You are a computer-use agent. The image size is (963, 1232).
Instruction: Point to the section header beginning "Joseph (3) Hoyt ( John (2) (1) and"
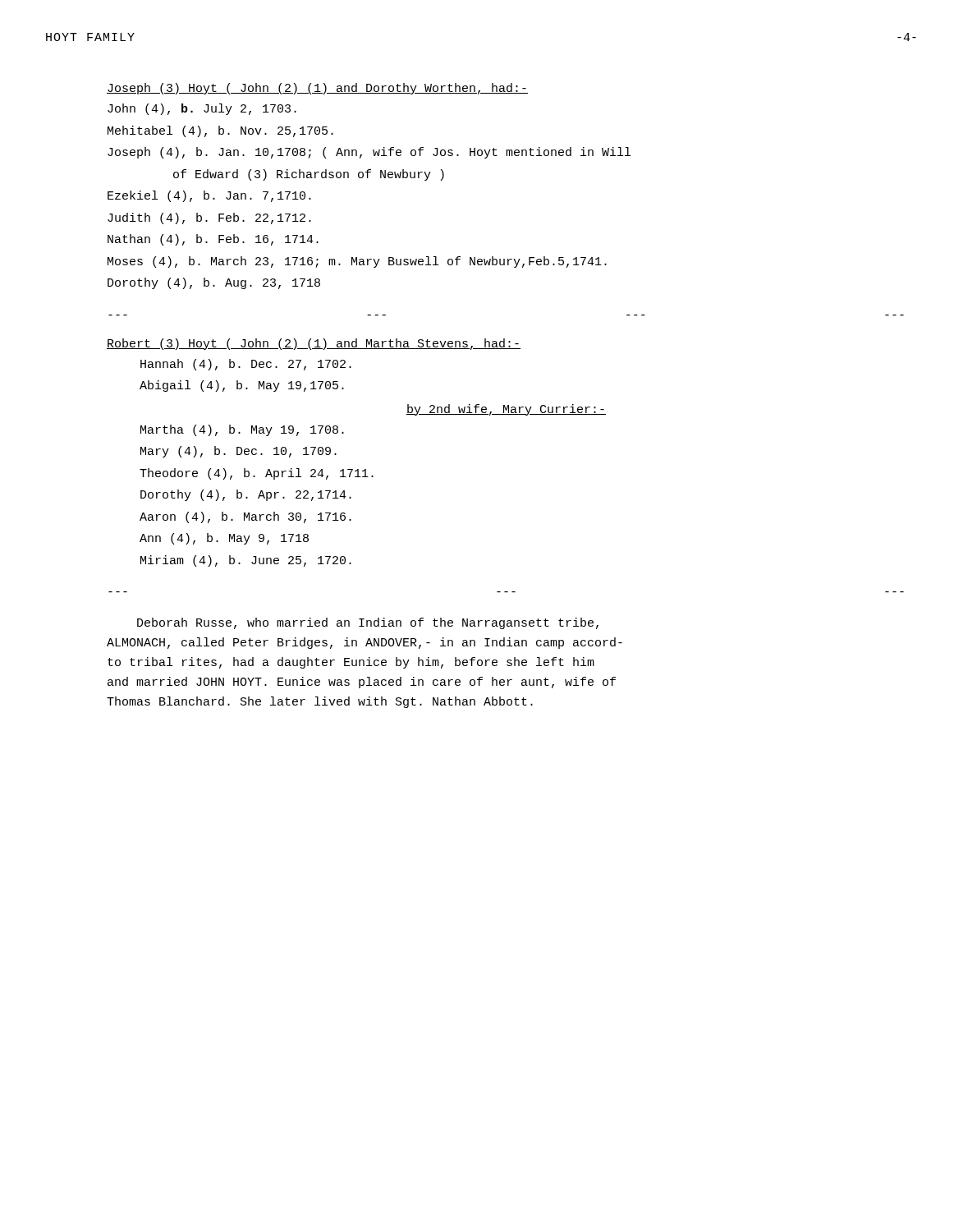point(317,89)
